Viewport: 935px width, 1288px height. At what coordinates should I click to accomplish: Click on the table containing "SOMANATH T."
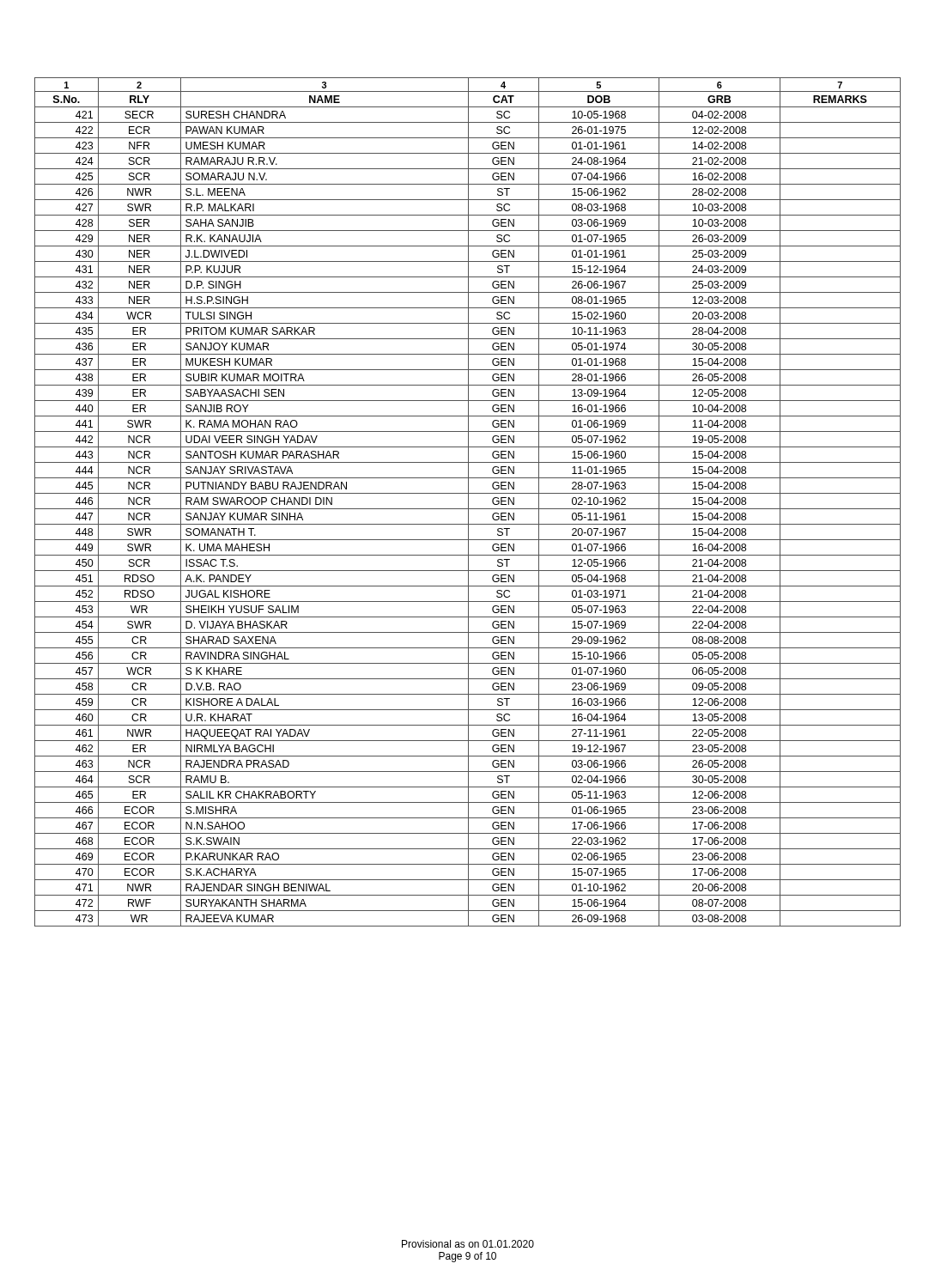pyautogui.click(x=468, y=502)
